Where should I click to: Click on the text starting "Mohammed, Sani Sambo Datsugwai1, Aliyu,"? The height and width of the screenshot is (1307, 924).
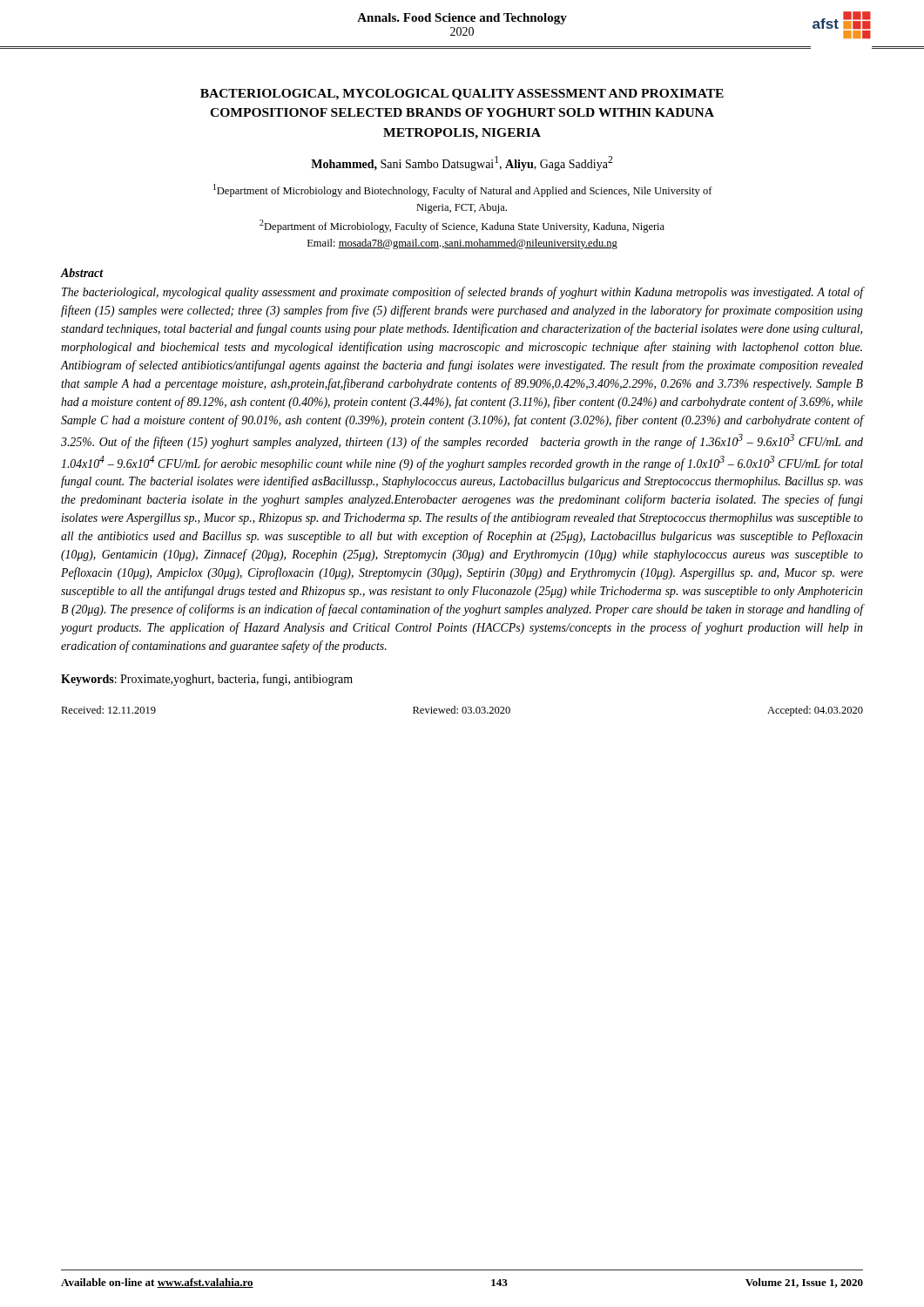(462, 163)
